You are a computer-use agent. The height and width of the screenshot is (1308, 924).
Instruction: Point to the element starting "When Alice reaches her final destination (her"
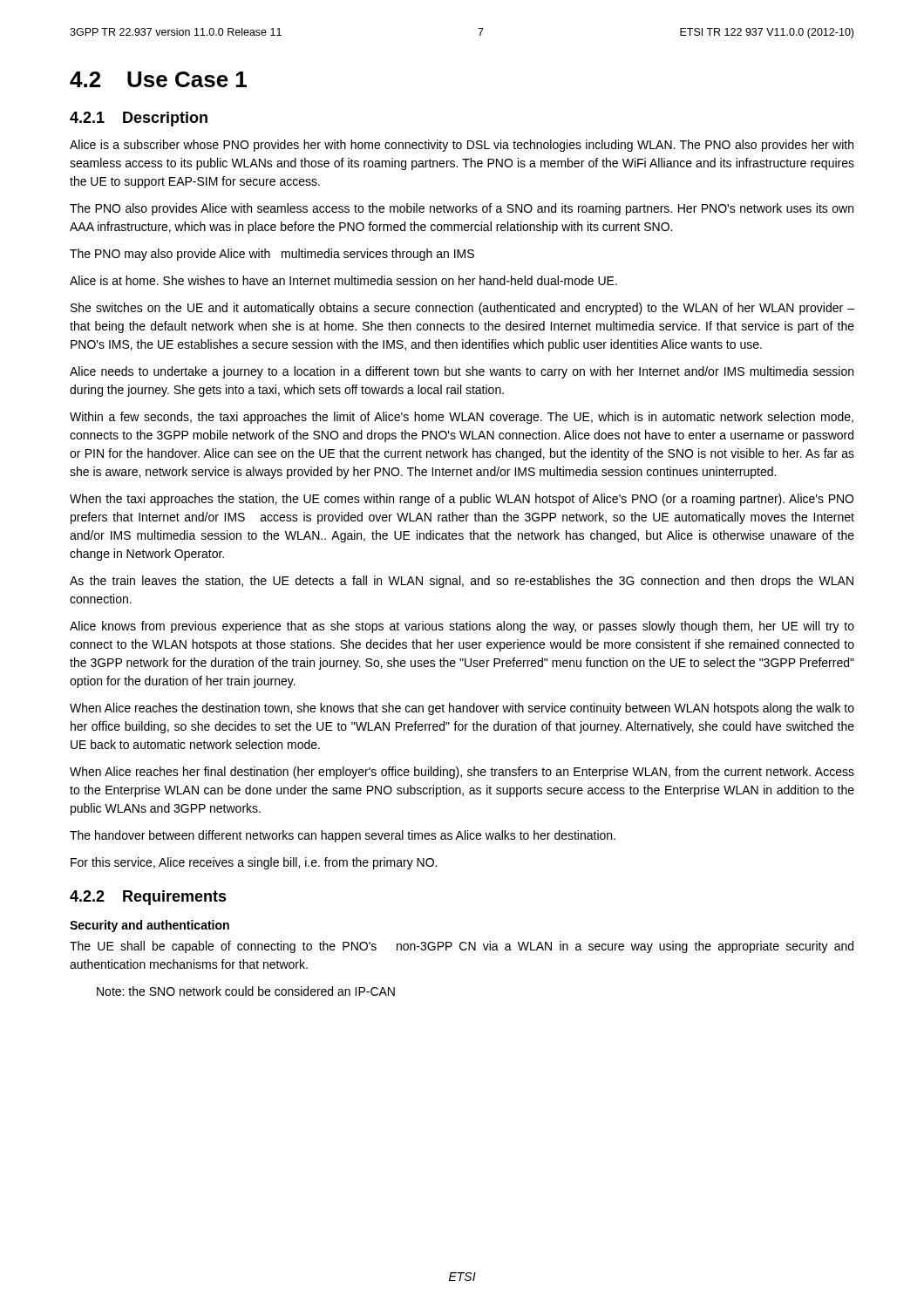(x=462, y=790)
